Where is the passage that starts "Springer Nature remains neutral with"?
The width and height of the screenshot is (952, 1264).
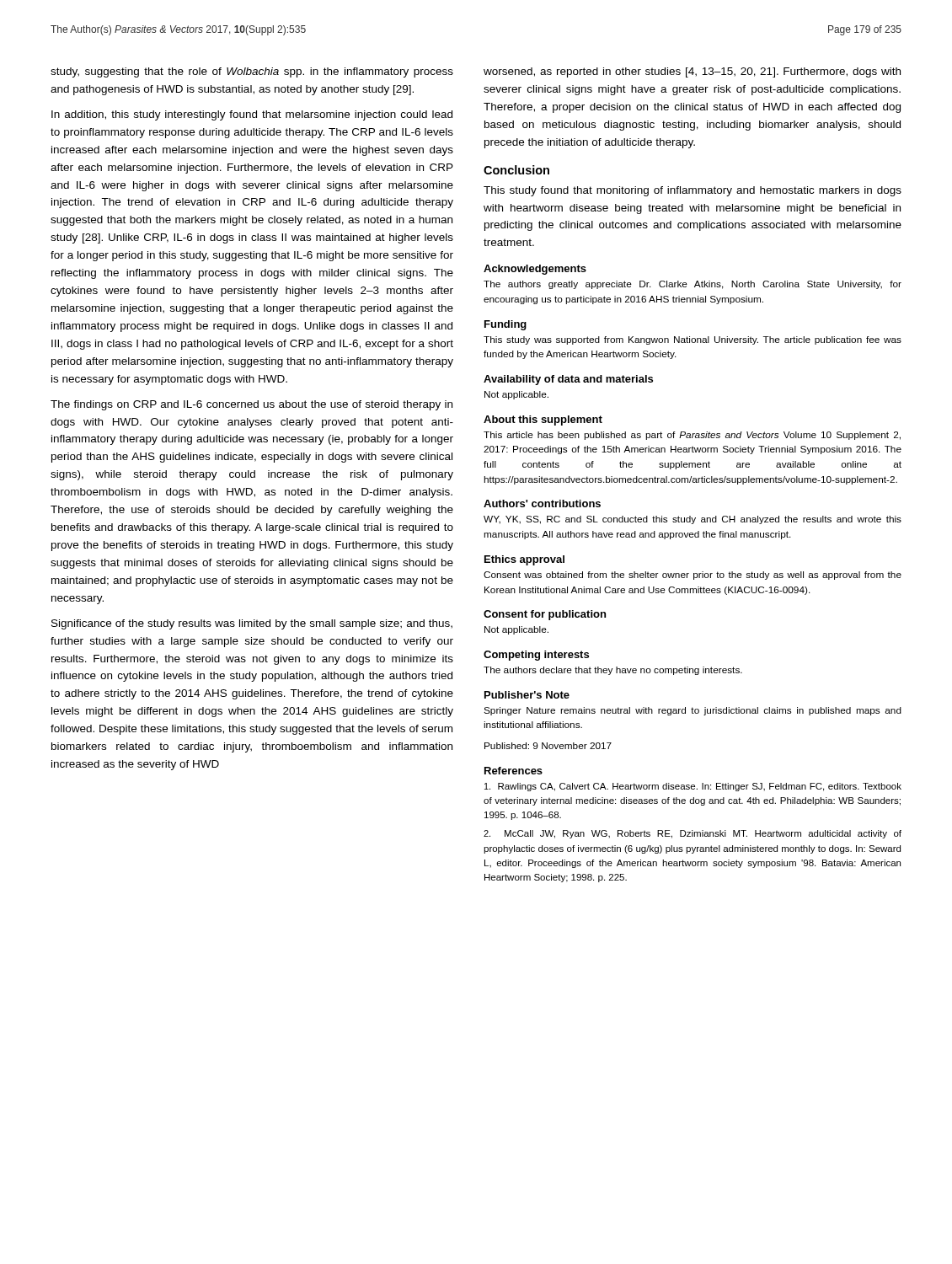point(693,718)
